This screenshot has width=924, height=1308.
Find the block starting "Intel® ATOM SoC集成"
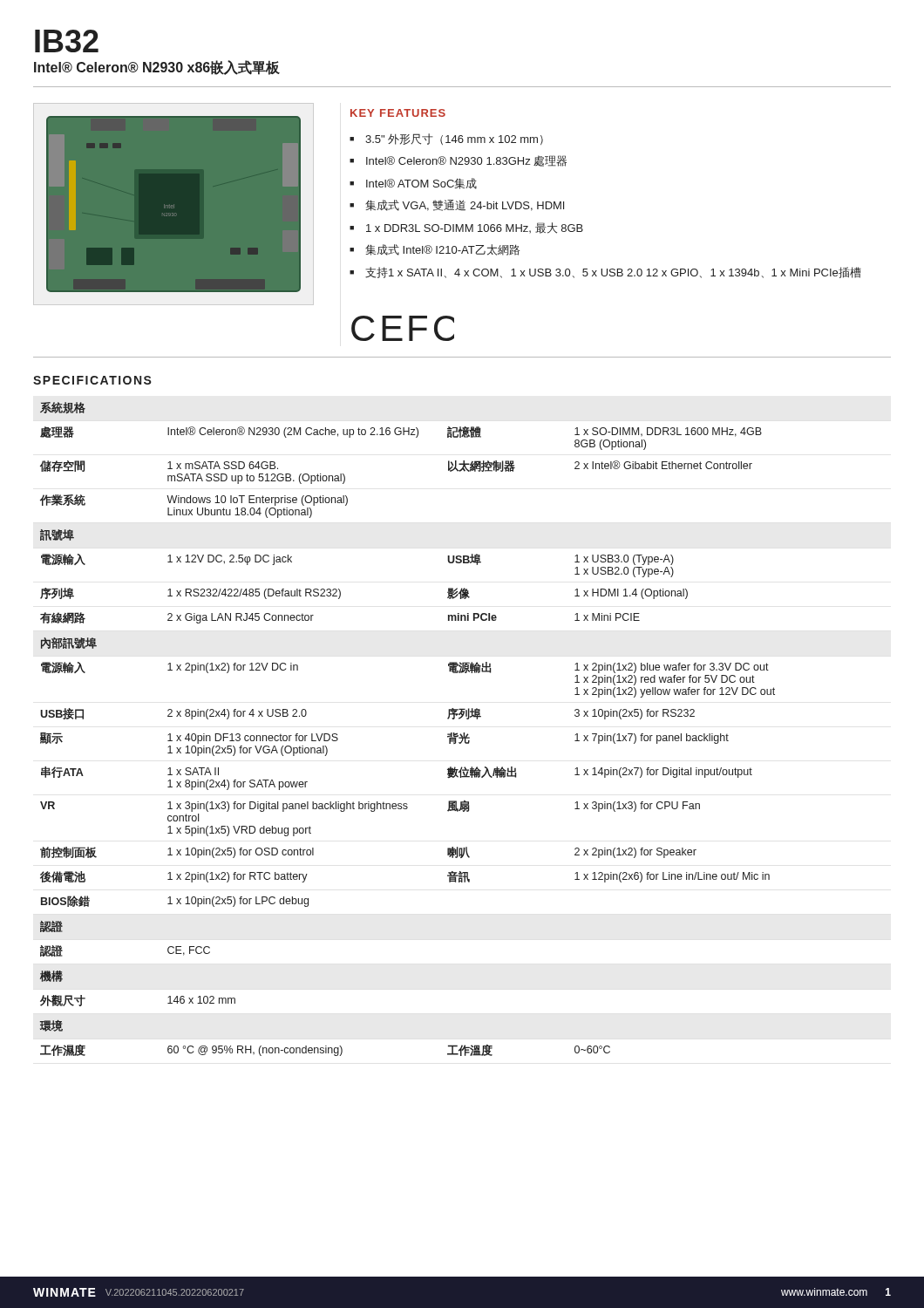pos(421,183)
